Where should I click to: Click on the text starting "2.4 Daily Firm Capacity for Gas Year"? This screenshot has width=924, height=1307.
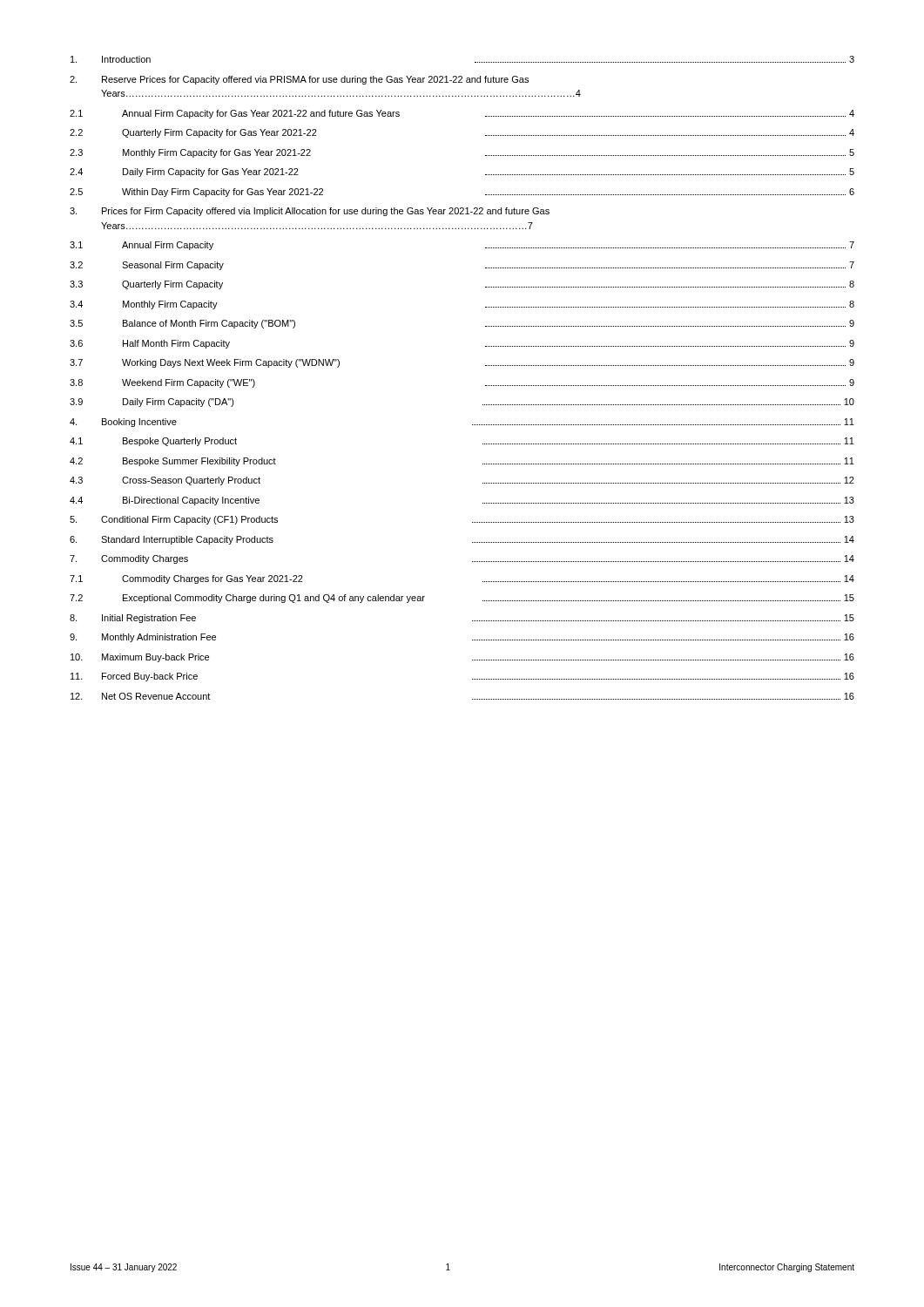point(72,172)
